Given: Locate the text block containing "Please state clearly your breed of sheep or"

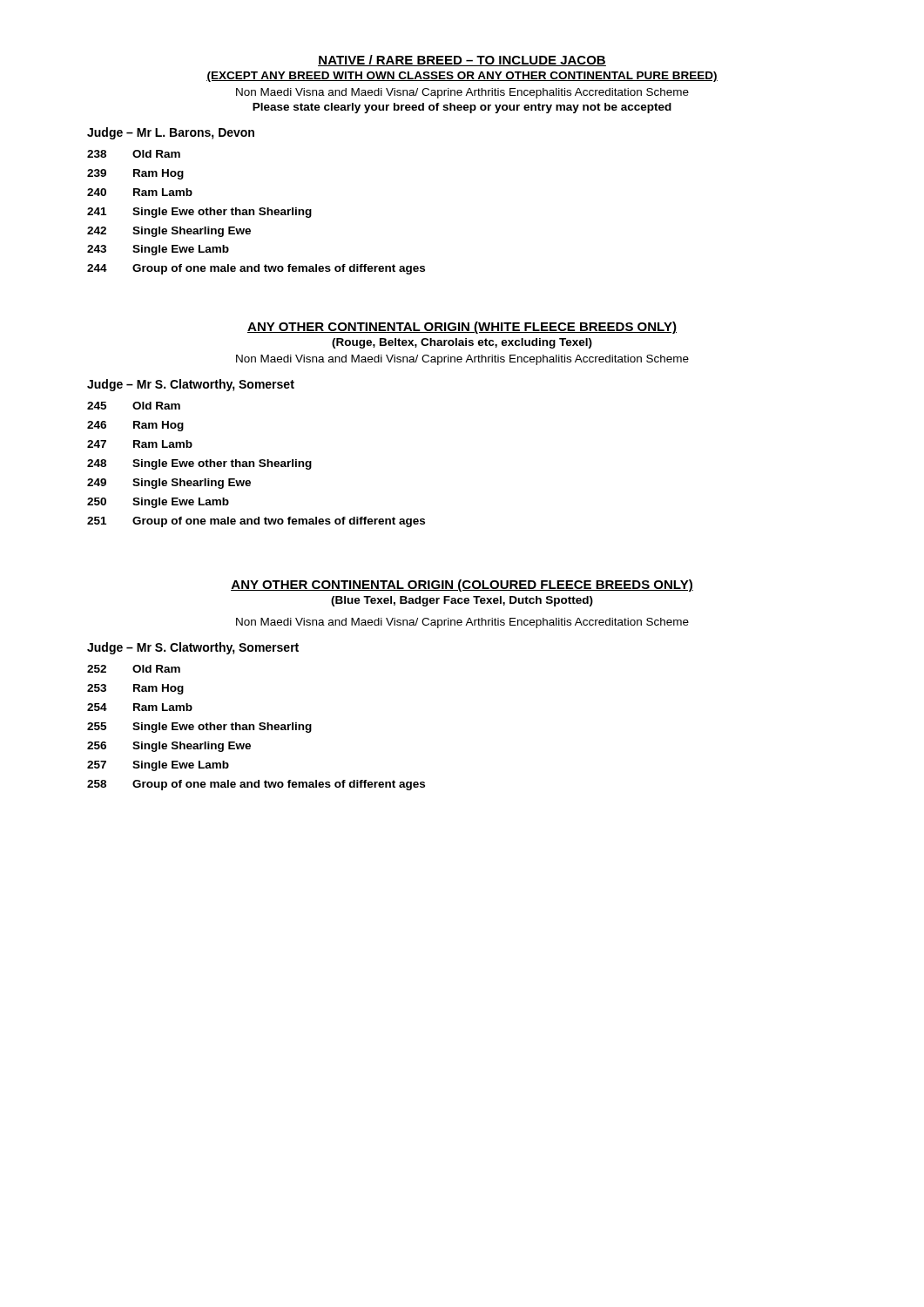Looking at the screenshot, I should (462, 107).
